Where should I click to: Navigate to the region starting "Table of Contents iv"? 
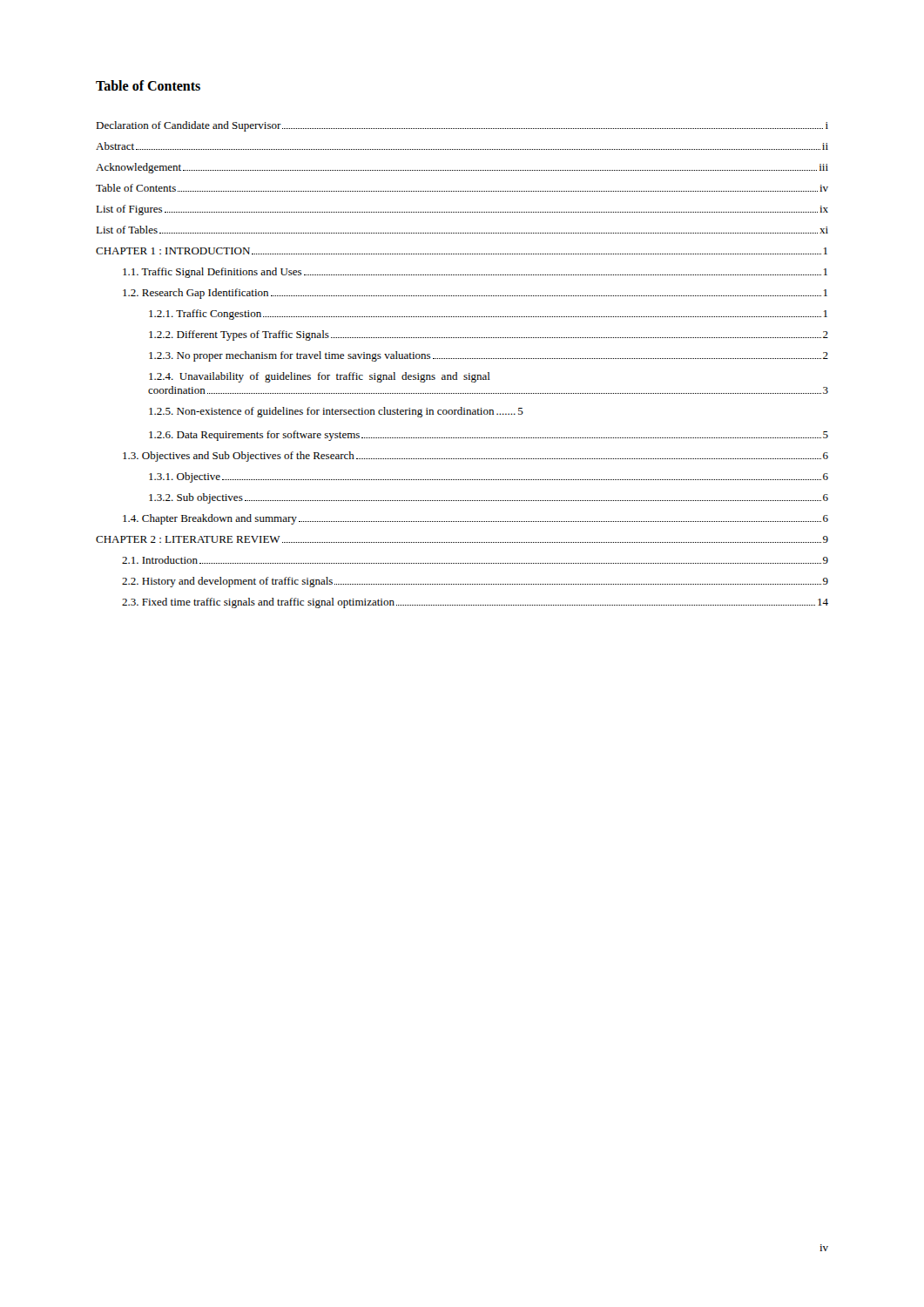click(462, 188)
